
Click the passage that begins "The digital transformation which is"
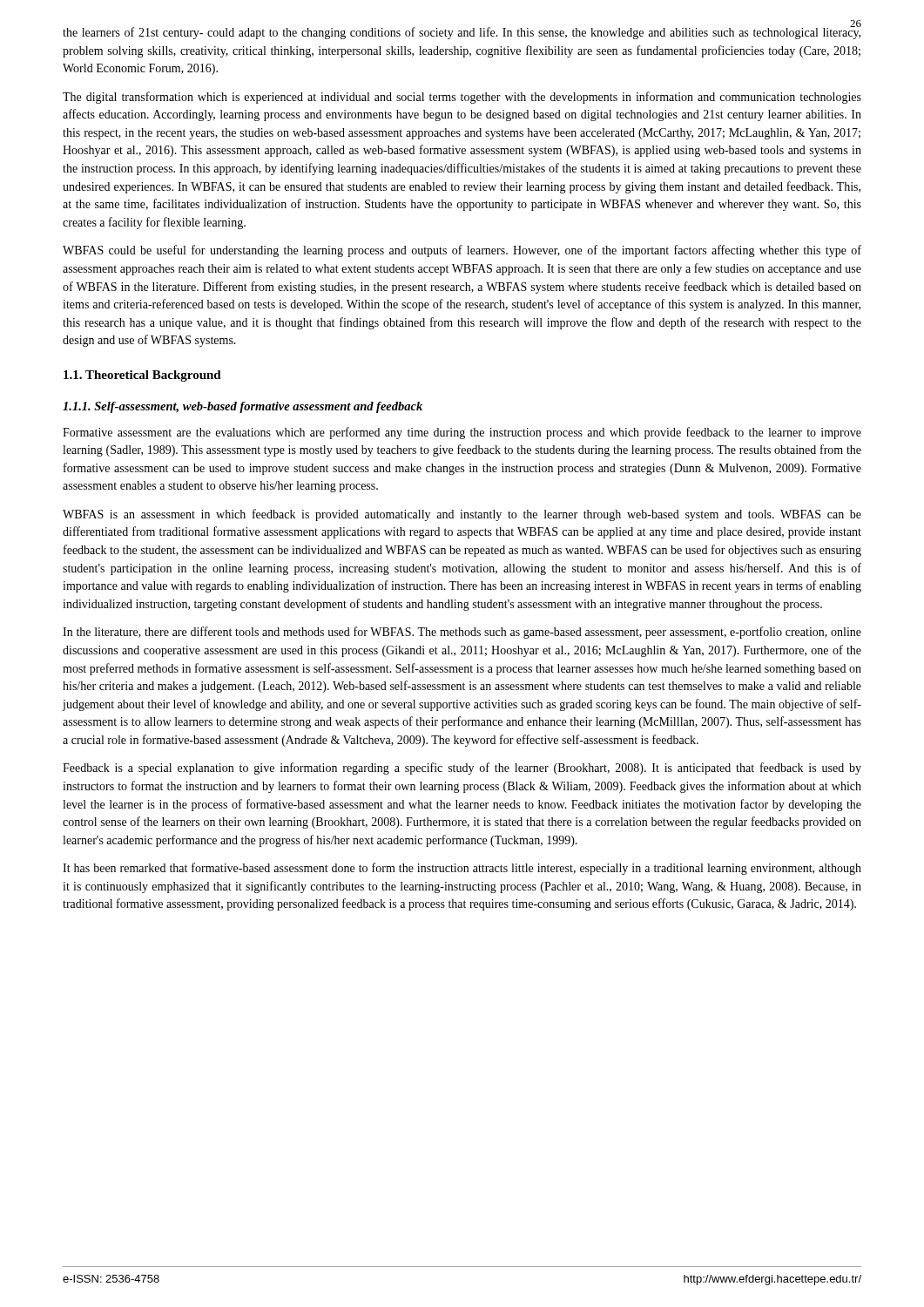coord(462,160)
